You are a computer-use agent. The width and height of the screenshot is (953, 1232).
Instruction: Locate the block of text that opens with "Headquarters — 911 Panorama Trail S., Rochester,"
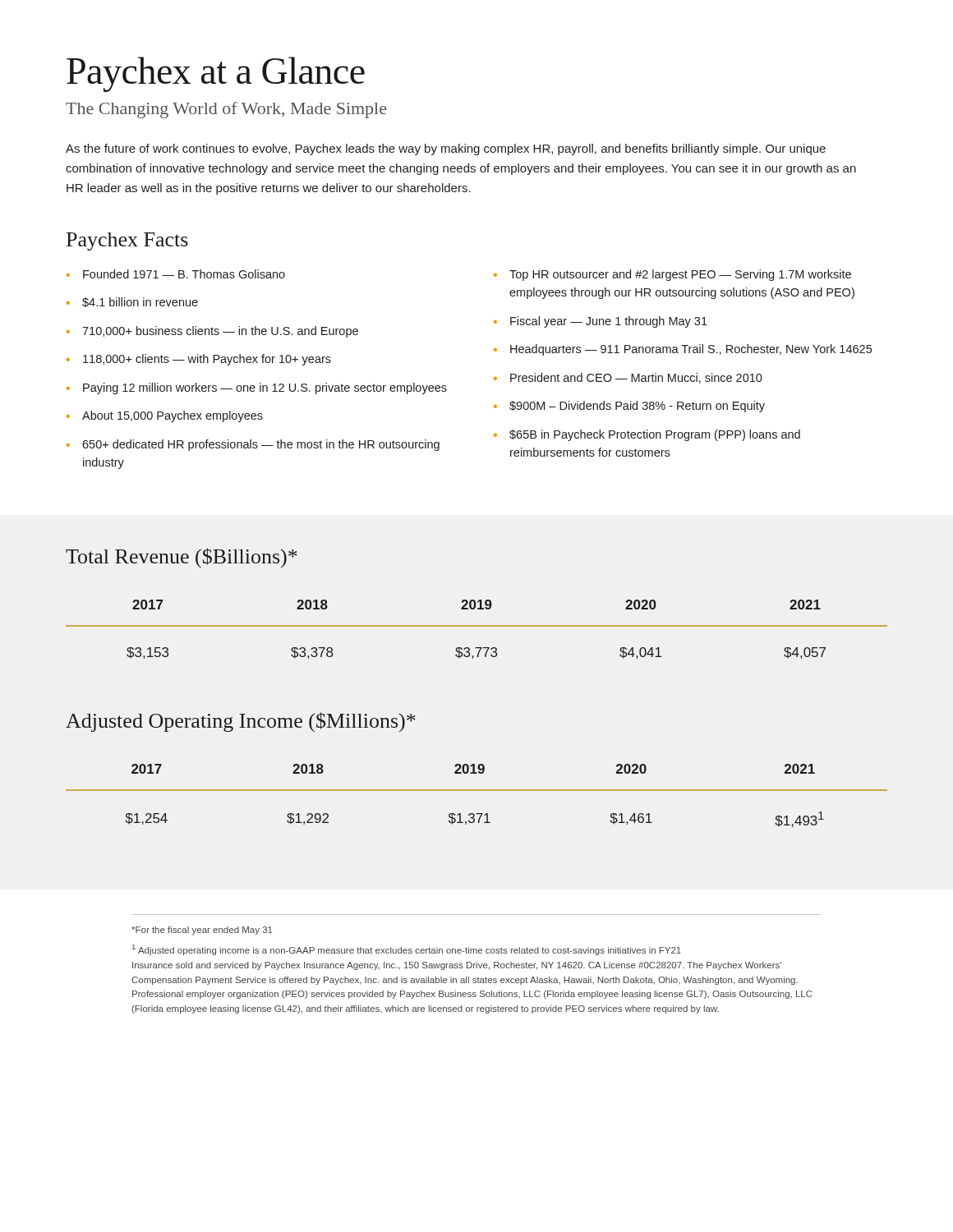pyautogui.click(x=691, y=349)
